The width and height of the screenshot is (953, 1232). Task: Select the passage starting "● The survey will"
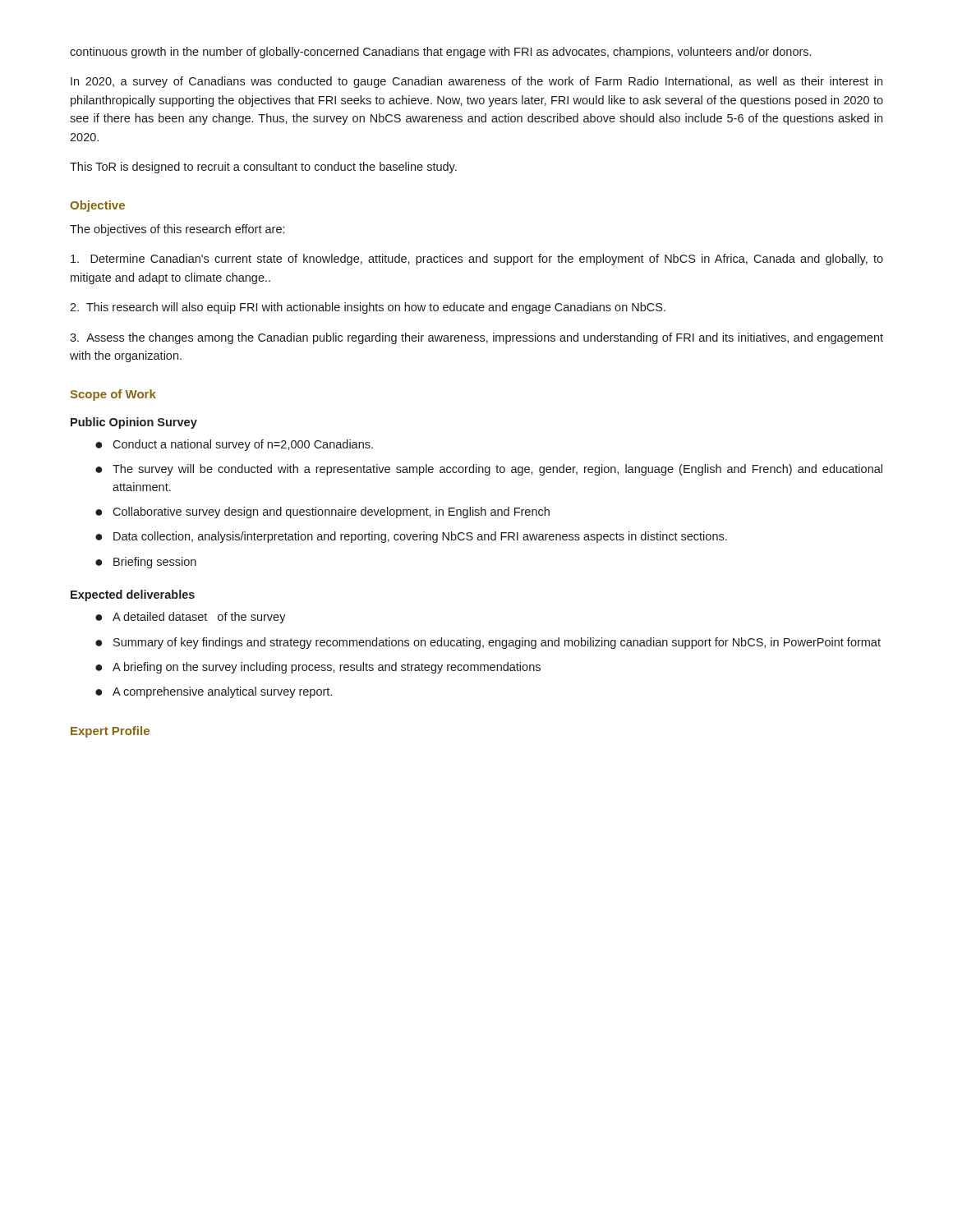point(489,478)
